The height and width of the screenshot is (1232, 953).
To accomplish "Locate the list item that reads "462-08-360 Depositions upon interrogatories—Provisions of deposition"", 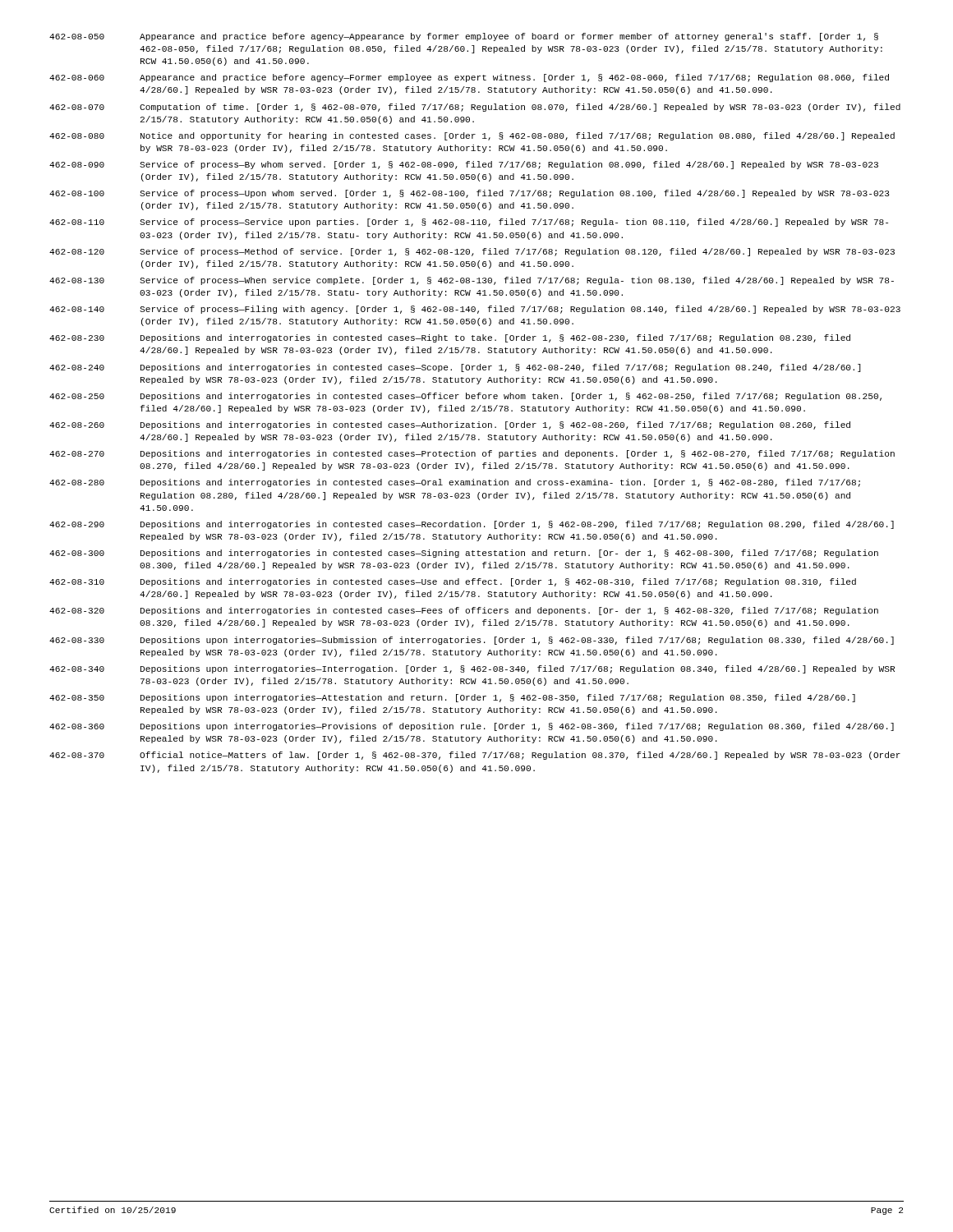I will click(x=476, y=734).
